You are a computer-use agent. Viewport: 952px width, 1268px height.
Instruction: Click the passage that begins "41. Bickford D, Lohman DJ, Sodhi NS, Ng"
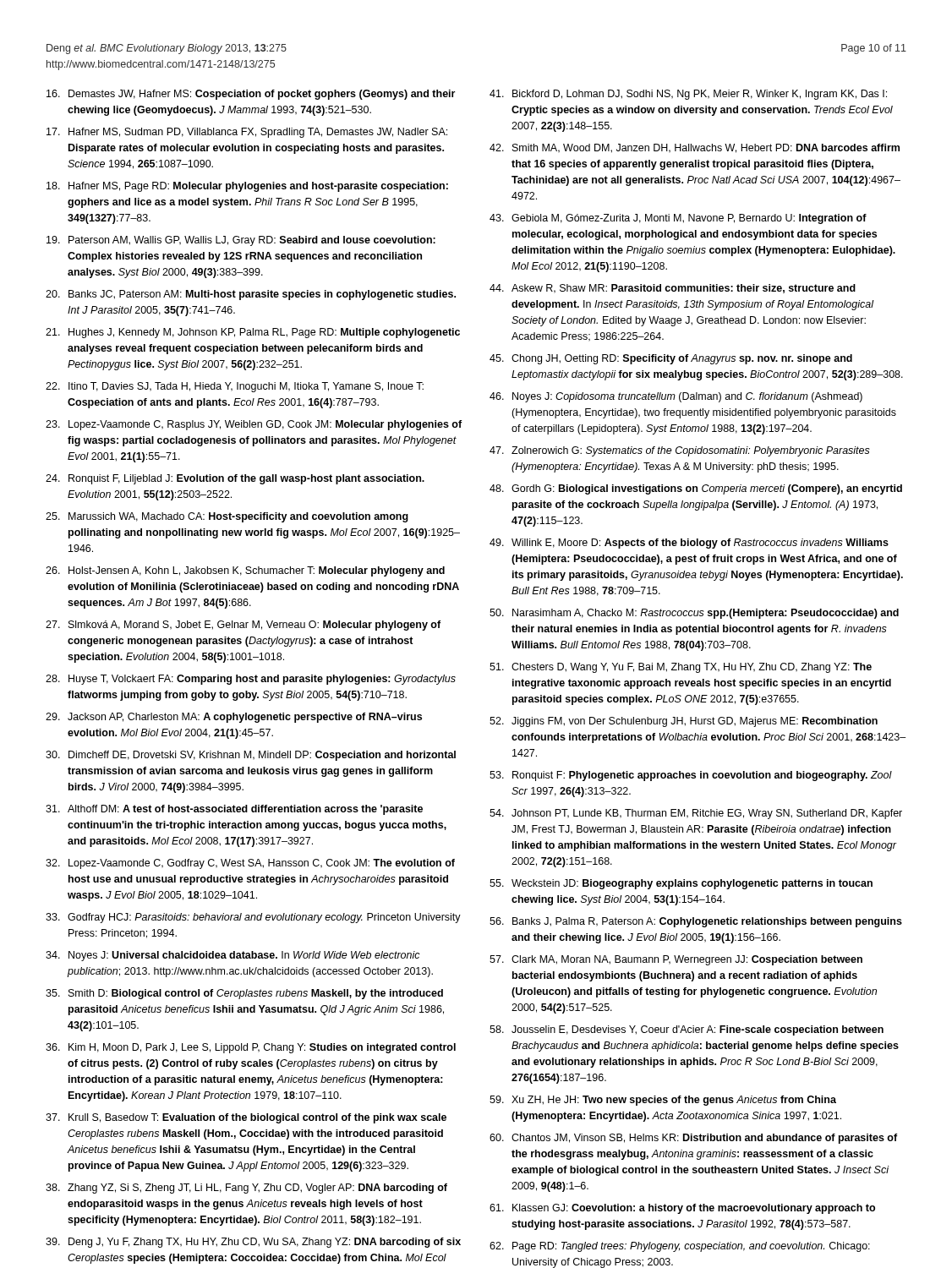(698, 110)
